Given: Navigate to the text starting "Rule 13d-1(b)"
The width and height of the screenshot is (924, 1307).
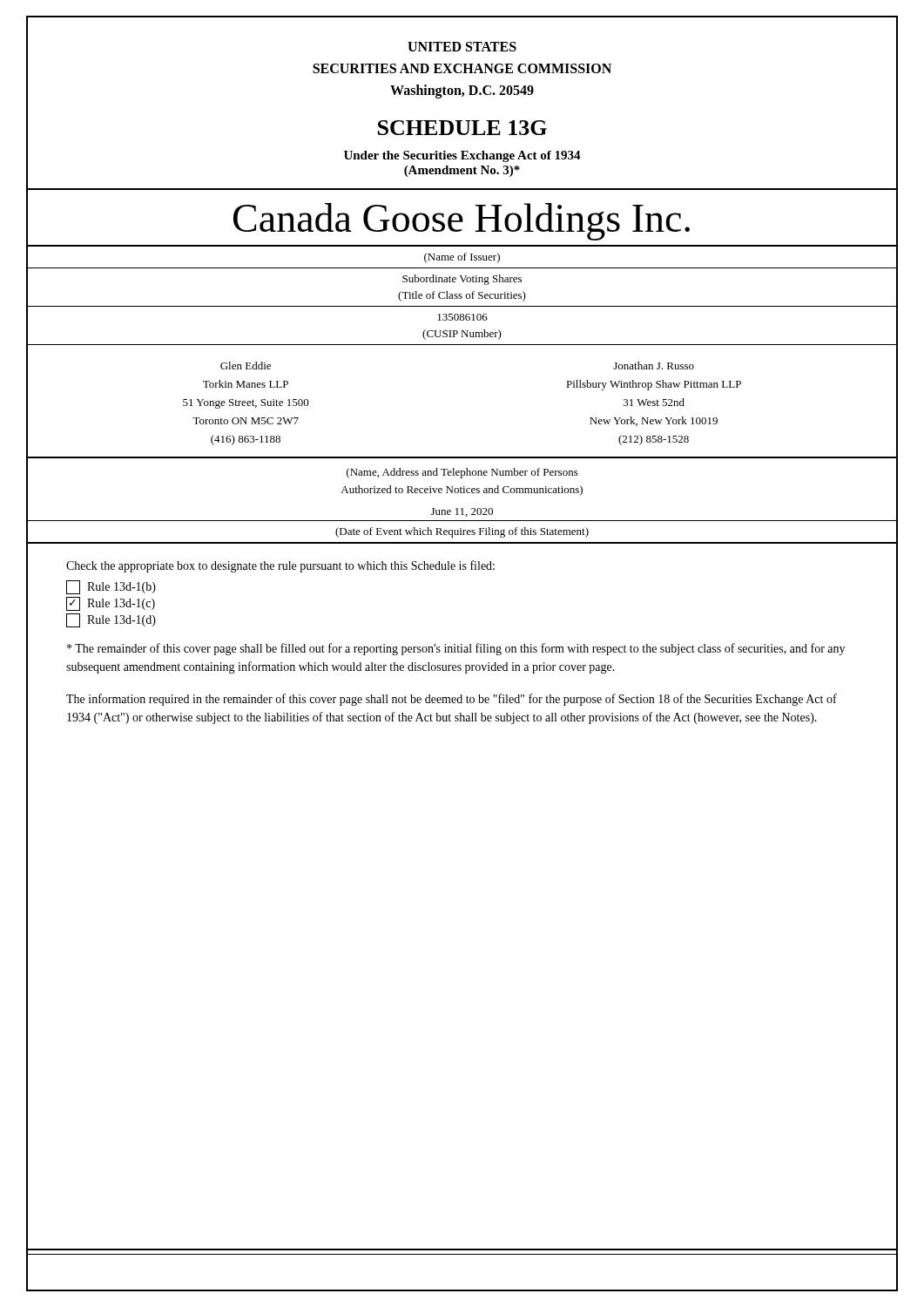Looking at the screenshot, I should click(x=111, y=588).
